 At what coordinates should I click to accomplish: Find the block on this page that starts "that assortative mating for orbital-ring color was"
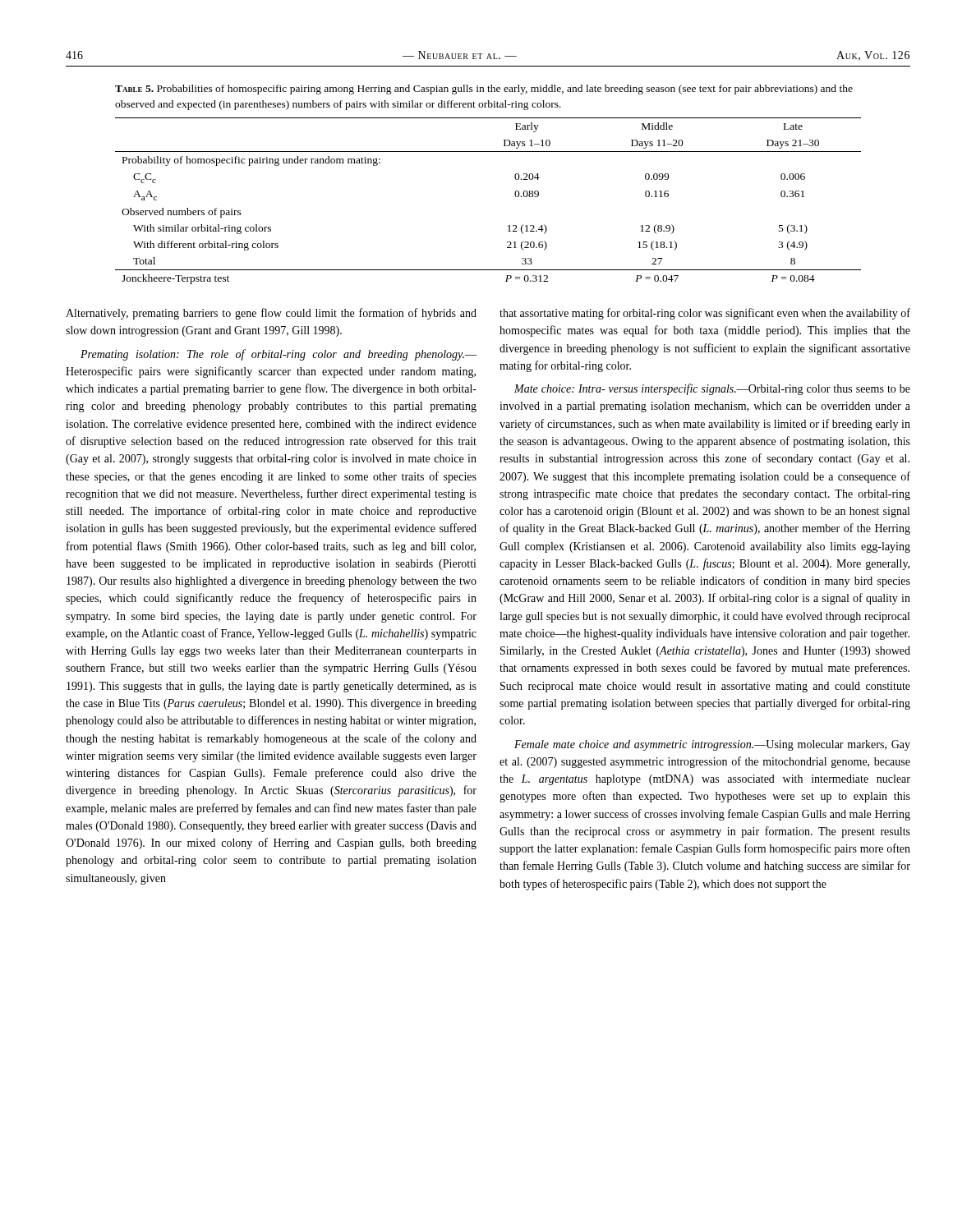(x=705, y=599)
